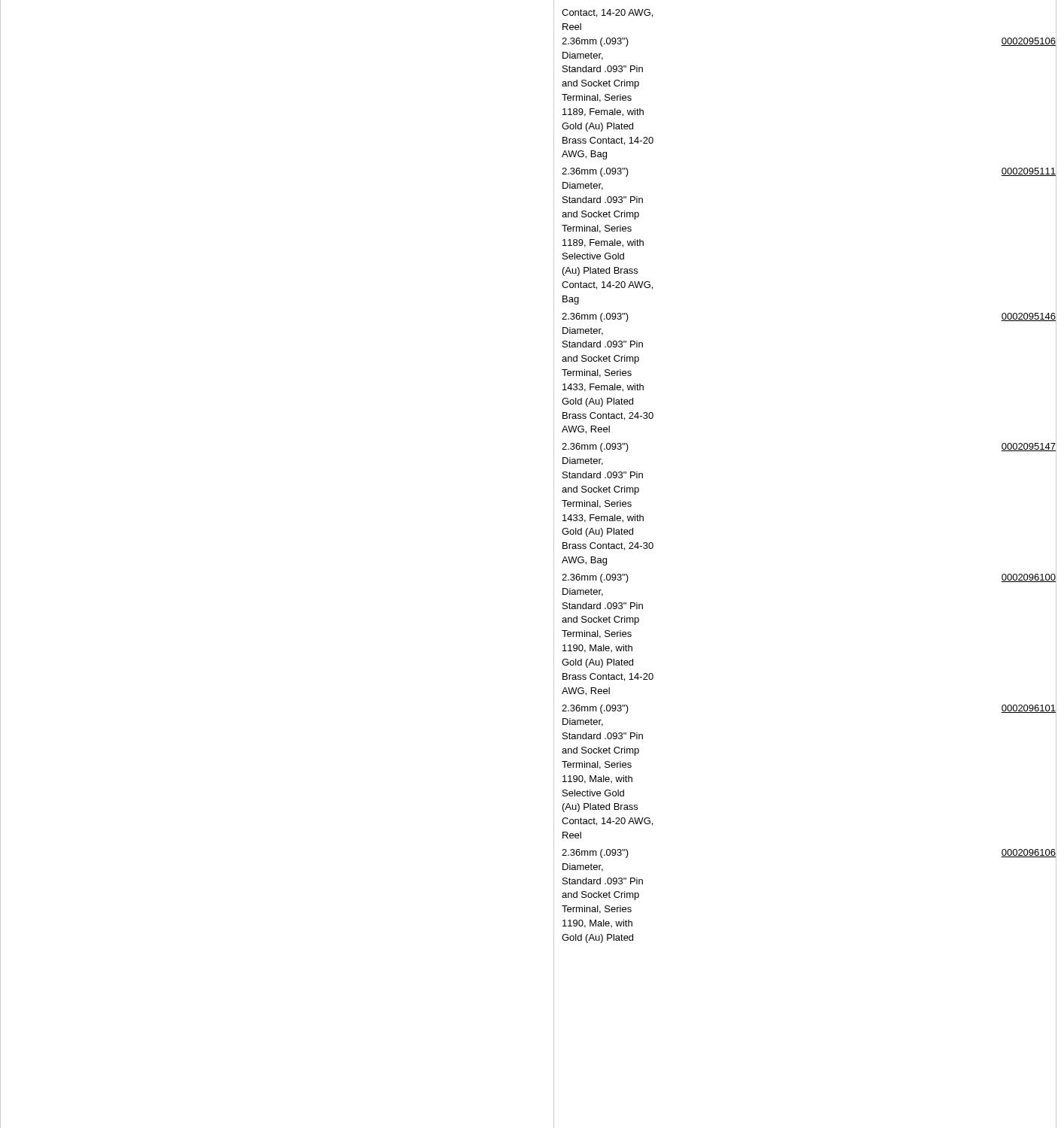Screen dimensions: 1128x1064
Task: Navigate to the block starting "2.36mm (.093") 0002096101 Diameter, Standard .093""
Action: 593,709
